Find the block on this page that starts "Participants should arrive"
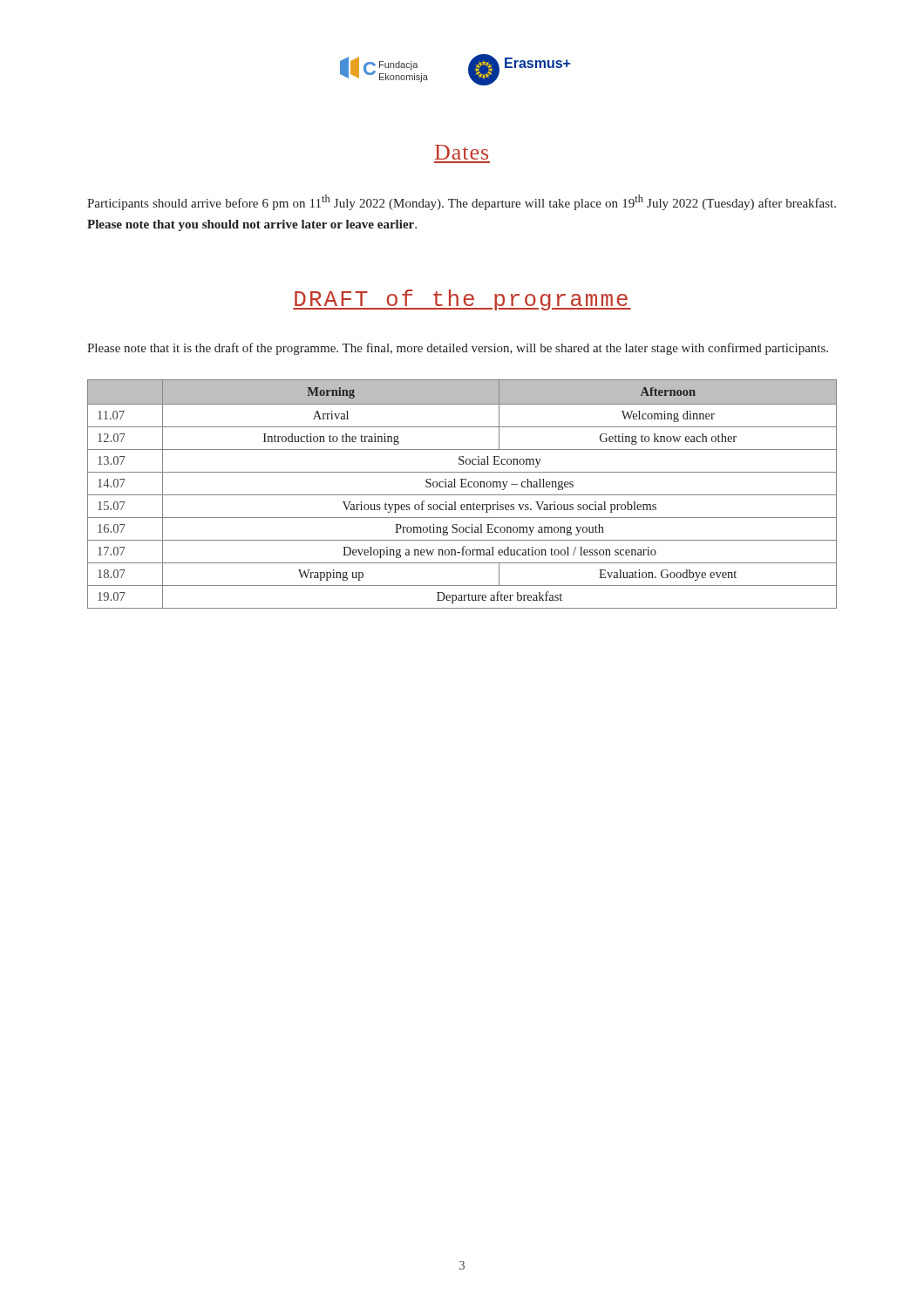The height and width of the screenshot is (1308, 924). [x=462, y=212]
